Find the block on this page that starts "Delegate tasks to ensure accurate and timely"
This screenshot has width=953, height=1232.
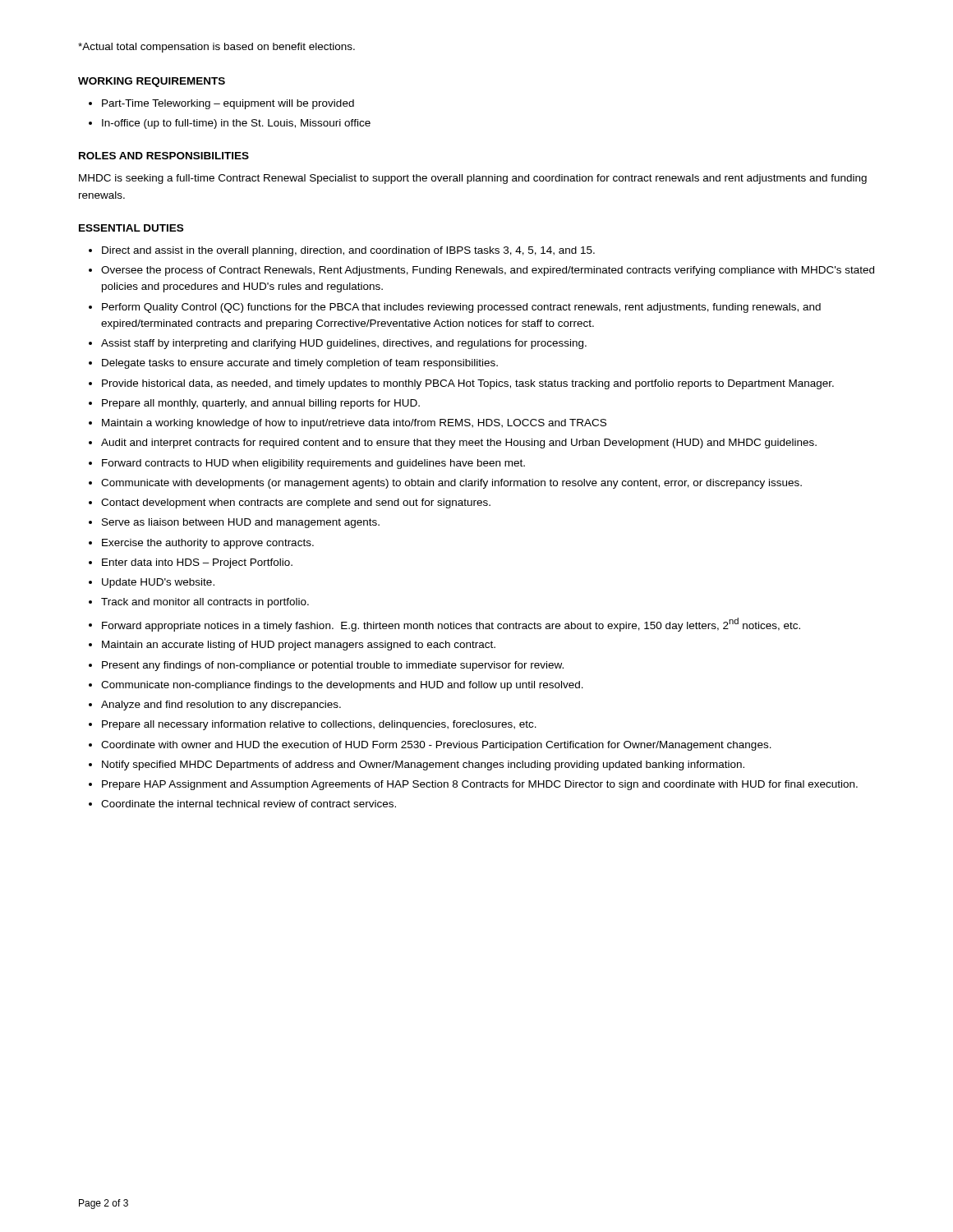(x=300, y=363)
